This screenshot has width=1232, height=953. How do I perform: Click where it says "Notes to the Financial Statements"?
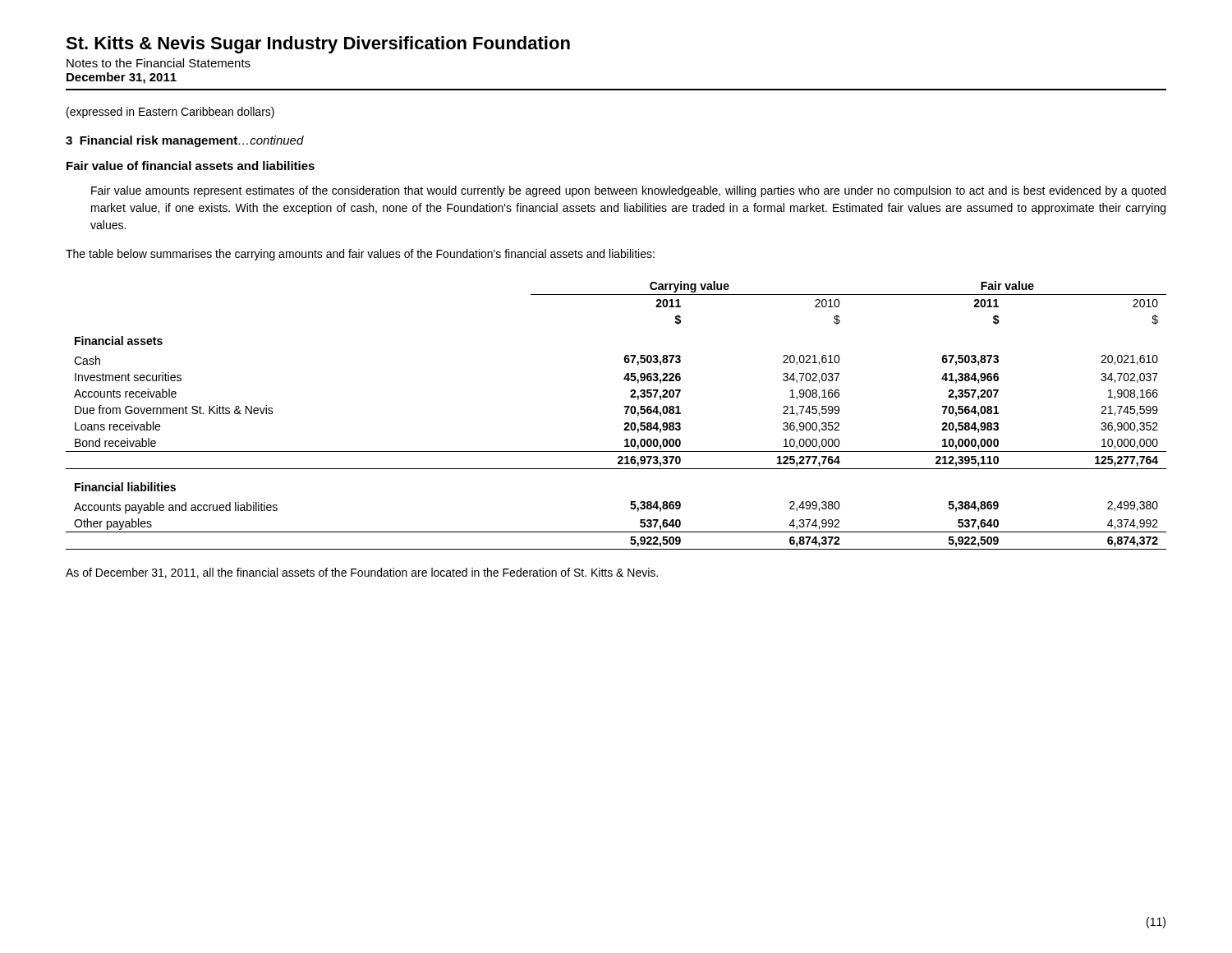click(x=158, y=63)
